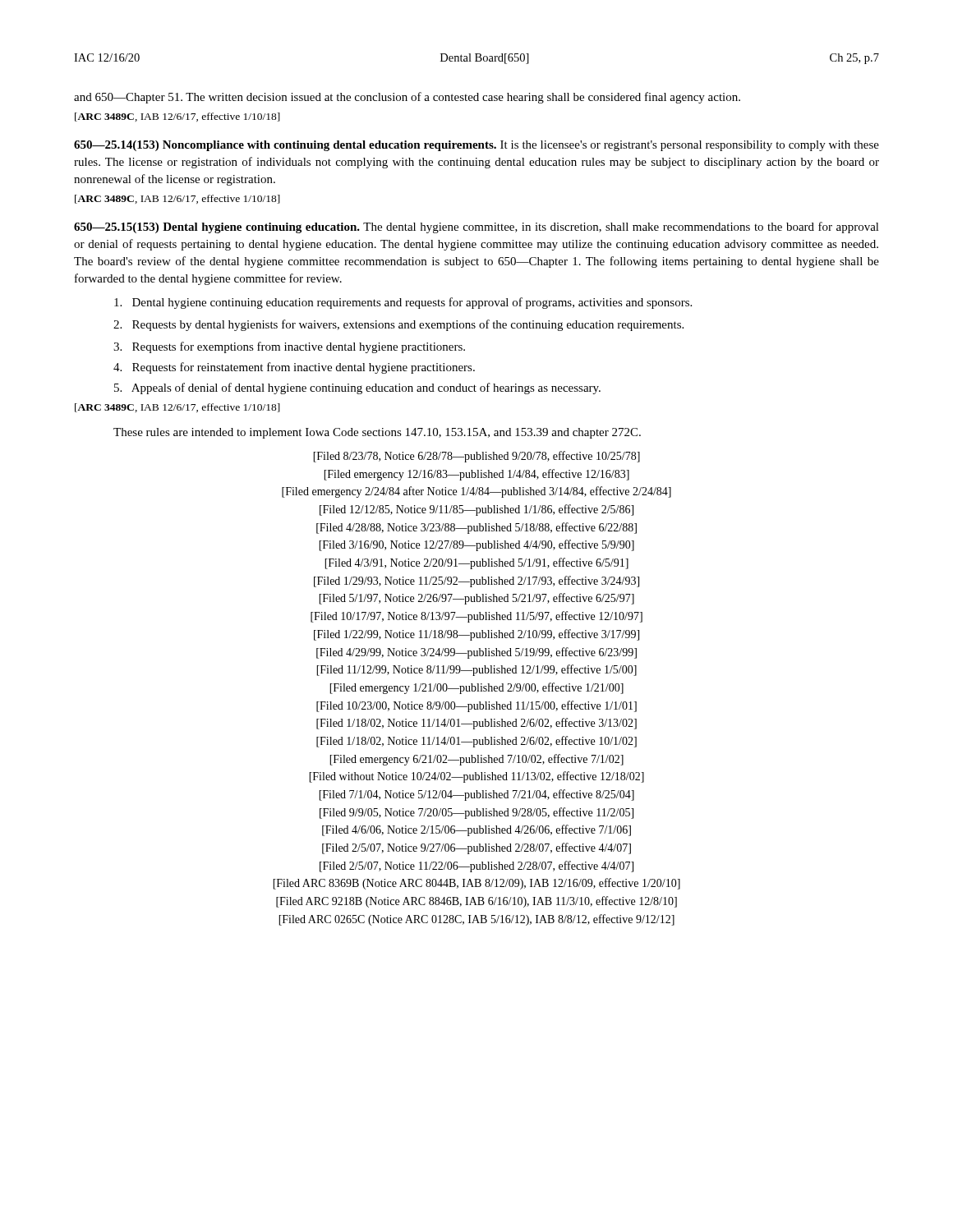This screenshot has width=953, height=1232.
Task: Navigate to the passage starting "5. Appeals of denial of"
Action: tap(357, 388)
